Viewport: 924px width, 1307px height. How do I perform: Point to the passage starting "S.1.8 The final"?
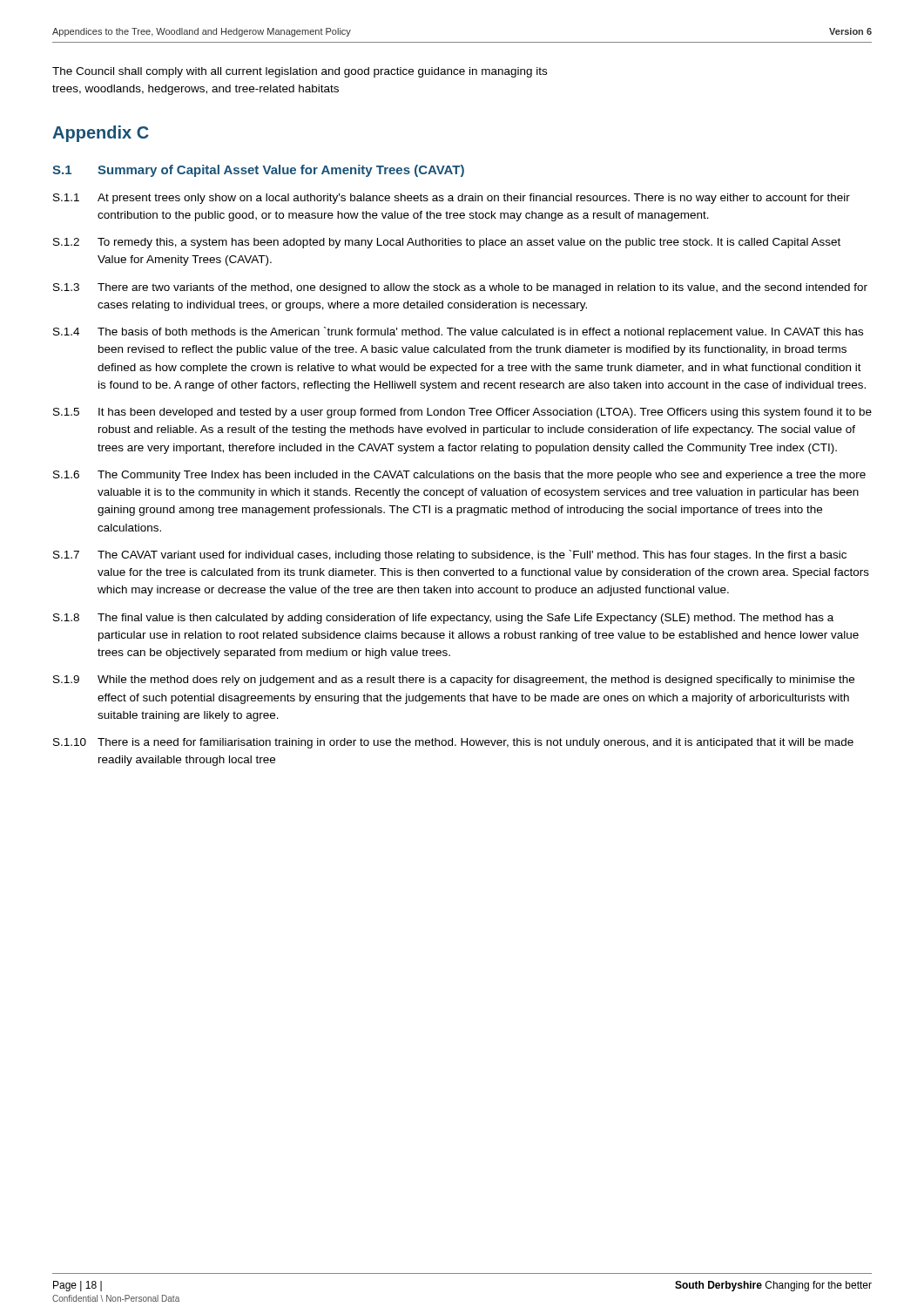[462, 635]
